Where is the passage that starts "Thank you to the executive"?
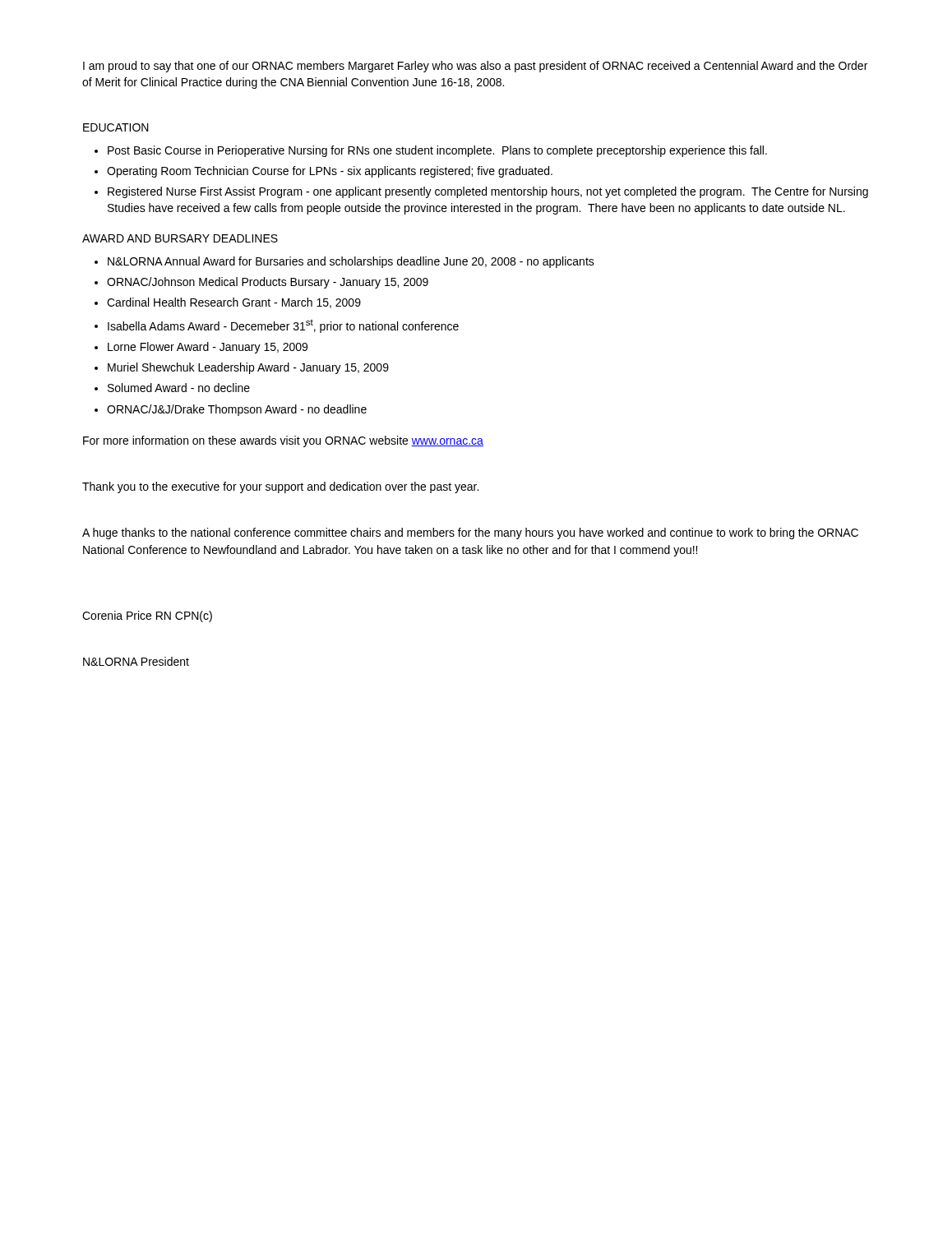The image size is (952, 1233). 281,487
